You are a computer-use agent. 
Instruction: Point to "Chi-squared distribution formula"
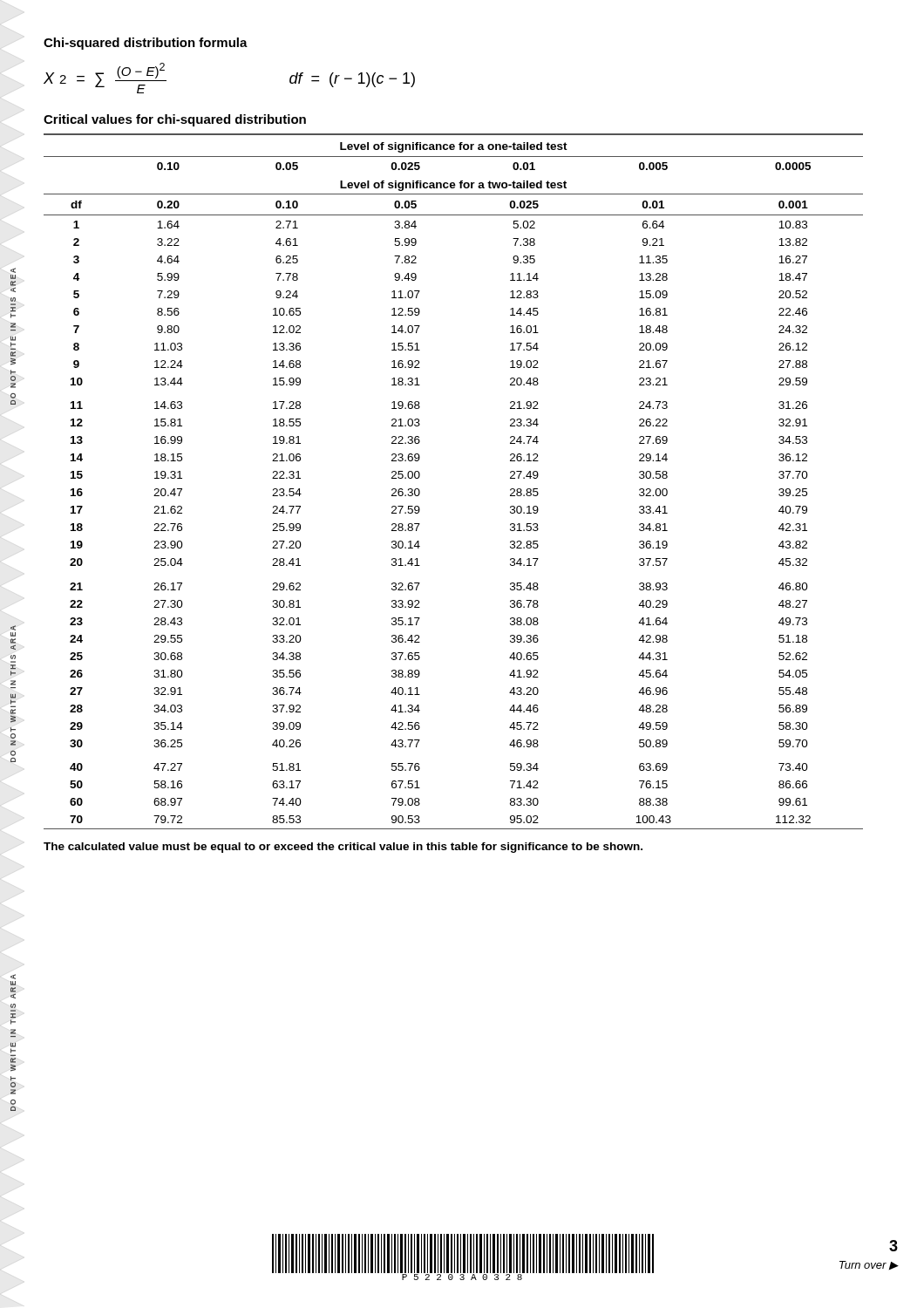145,42
